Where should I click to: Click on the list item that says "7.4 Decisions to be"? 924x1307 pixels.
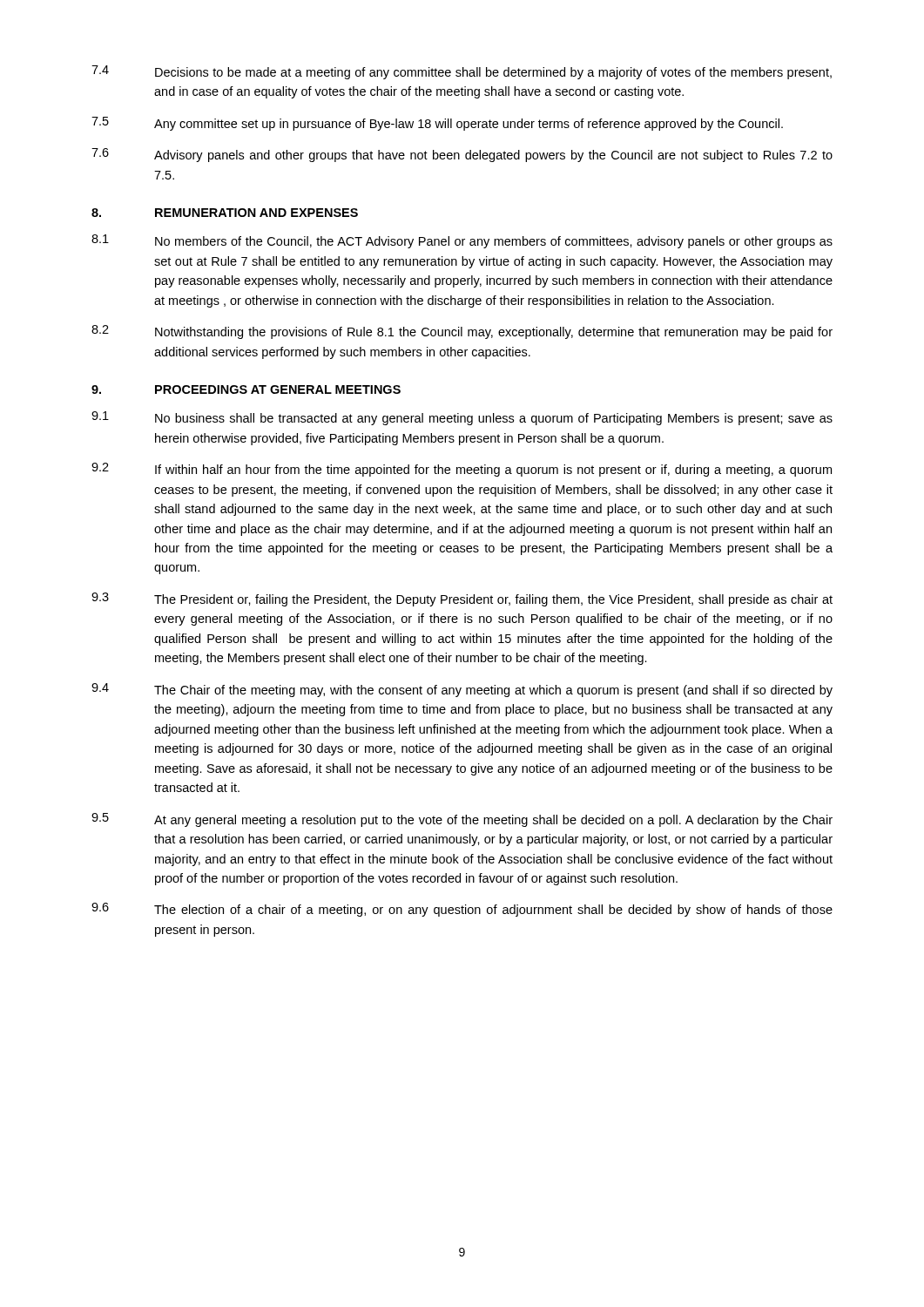[x=462, y=82]
